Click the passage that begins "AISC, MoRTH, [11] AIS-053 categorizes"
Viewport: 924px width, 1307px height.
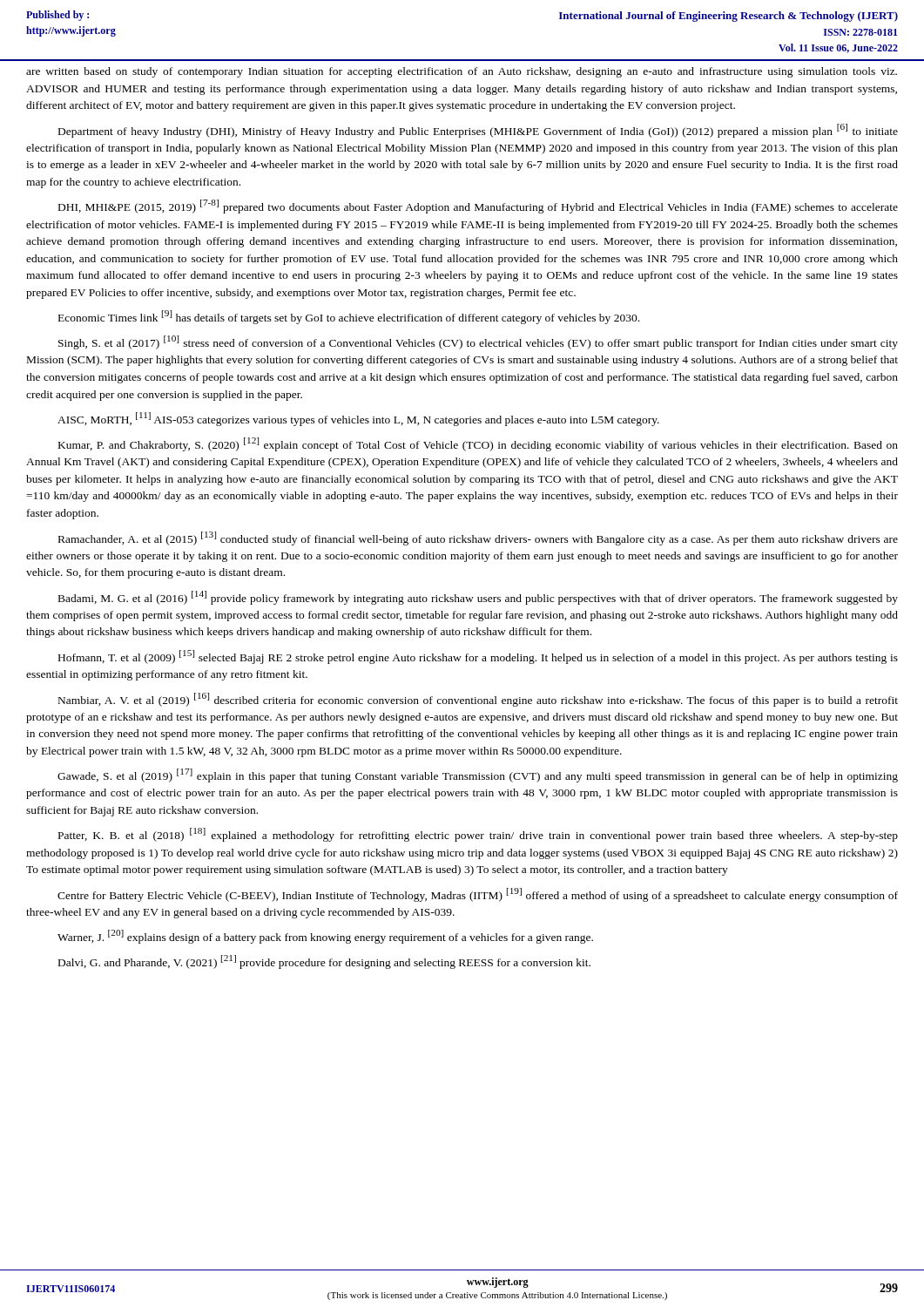pos(462,418)
